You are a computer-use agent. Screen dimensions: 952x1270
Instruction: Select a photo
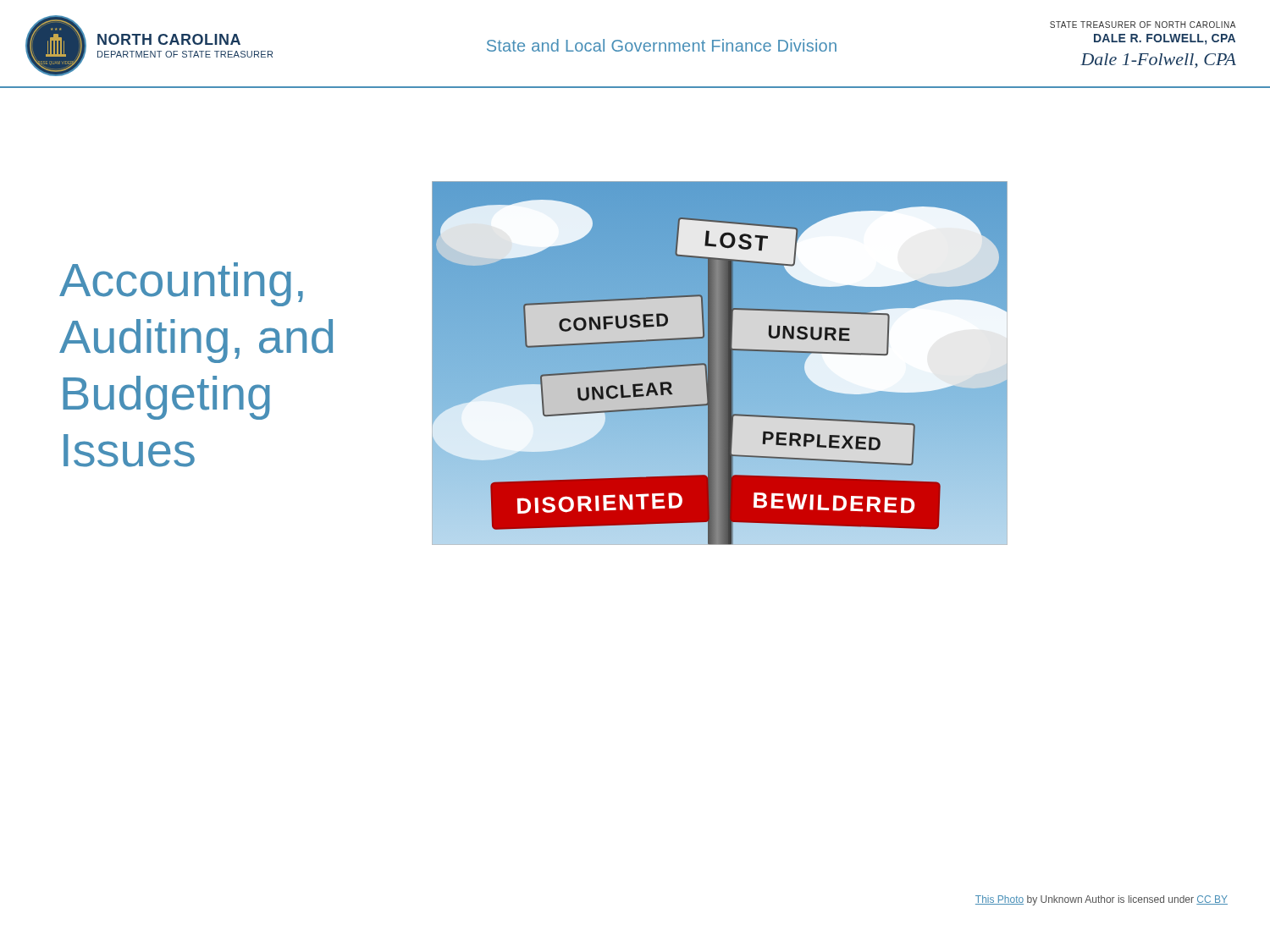pyautogui.click(x=720, y=365)
